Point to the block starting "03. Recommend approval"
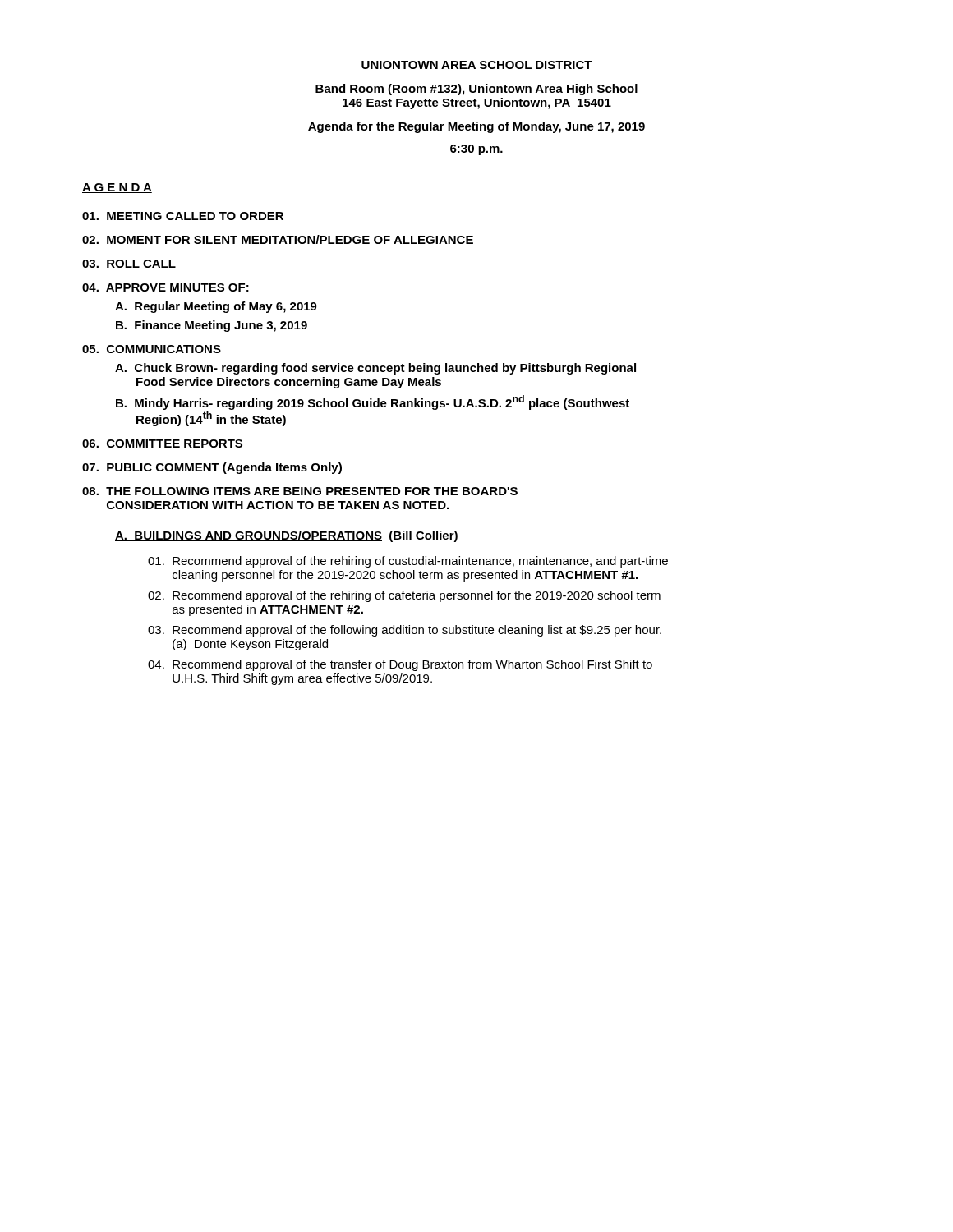 coord(405,637)
